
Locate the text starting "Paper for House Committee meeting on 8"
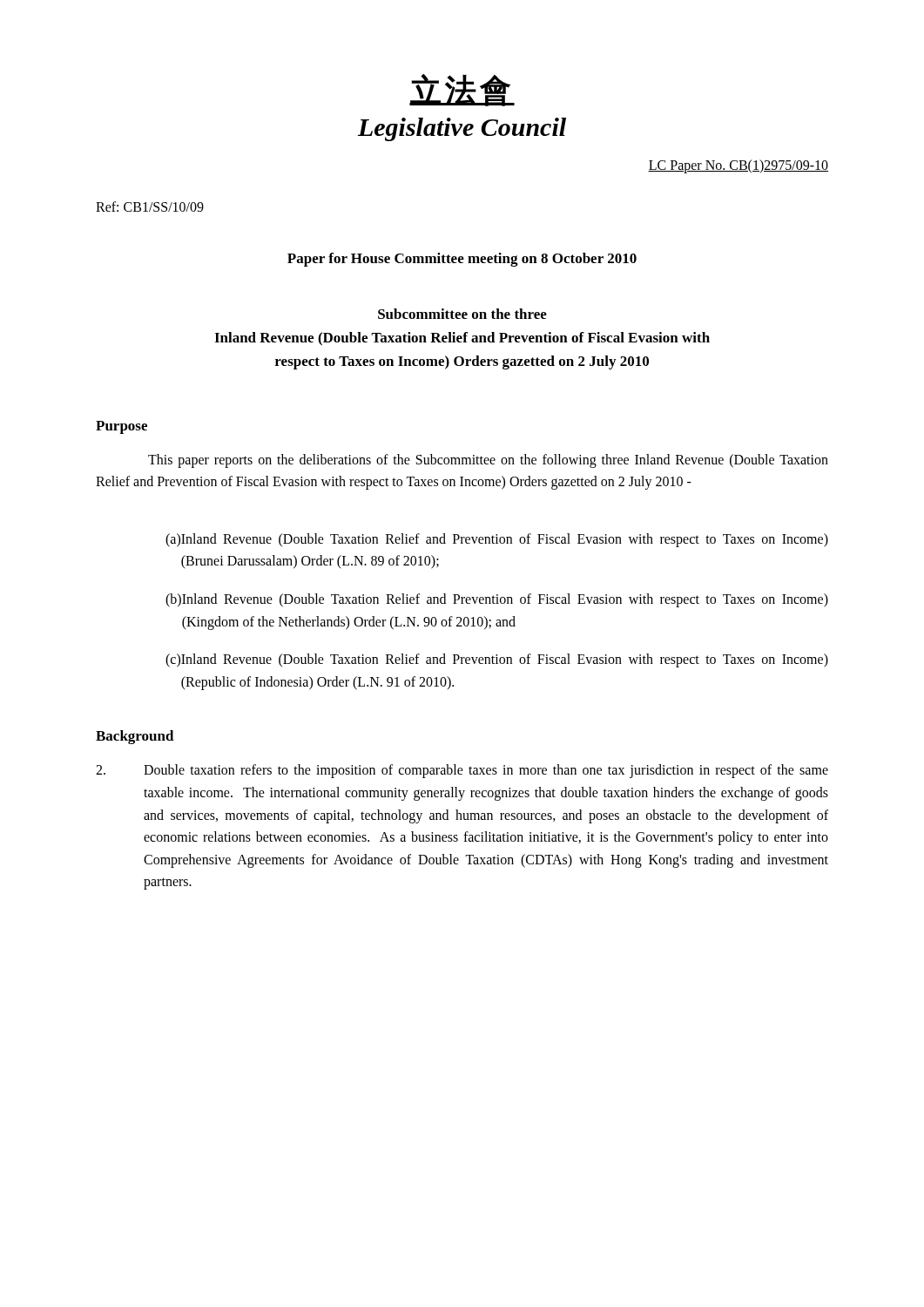pos(462,258)
